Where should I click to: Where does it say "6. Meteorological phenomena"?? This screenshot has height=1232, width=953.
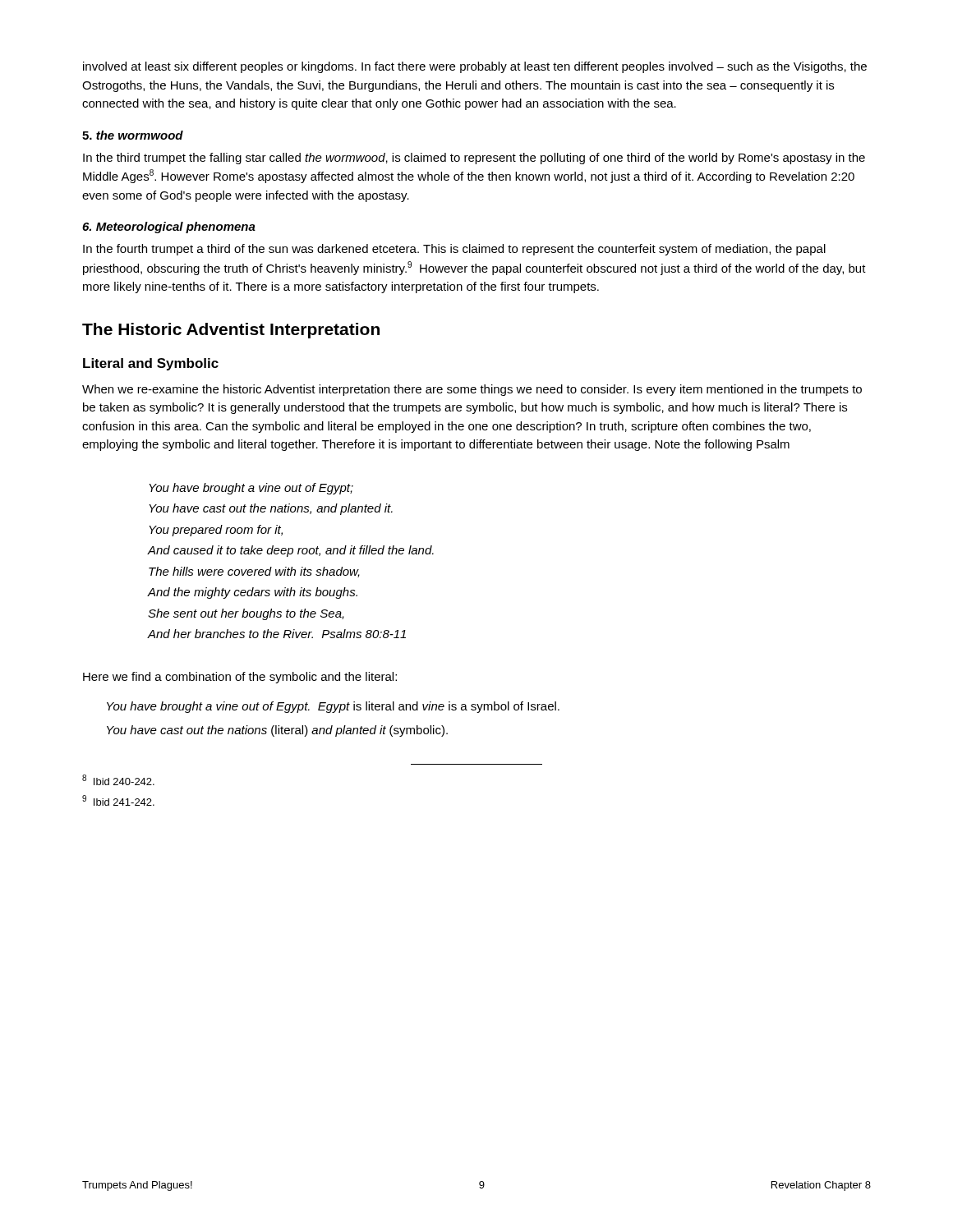click(x=169, y=226)
